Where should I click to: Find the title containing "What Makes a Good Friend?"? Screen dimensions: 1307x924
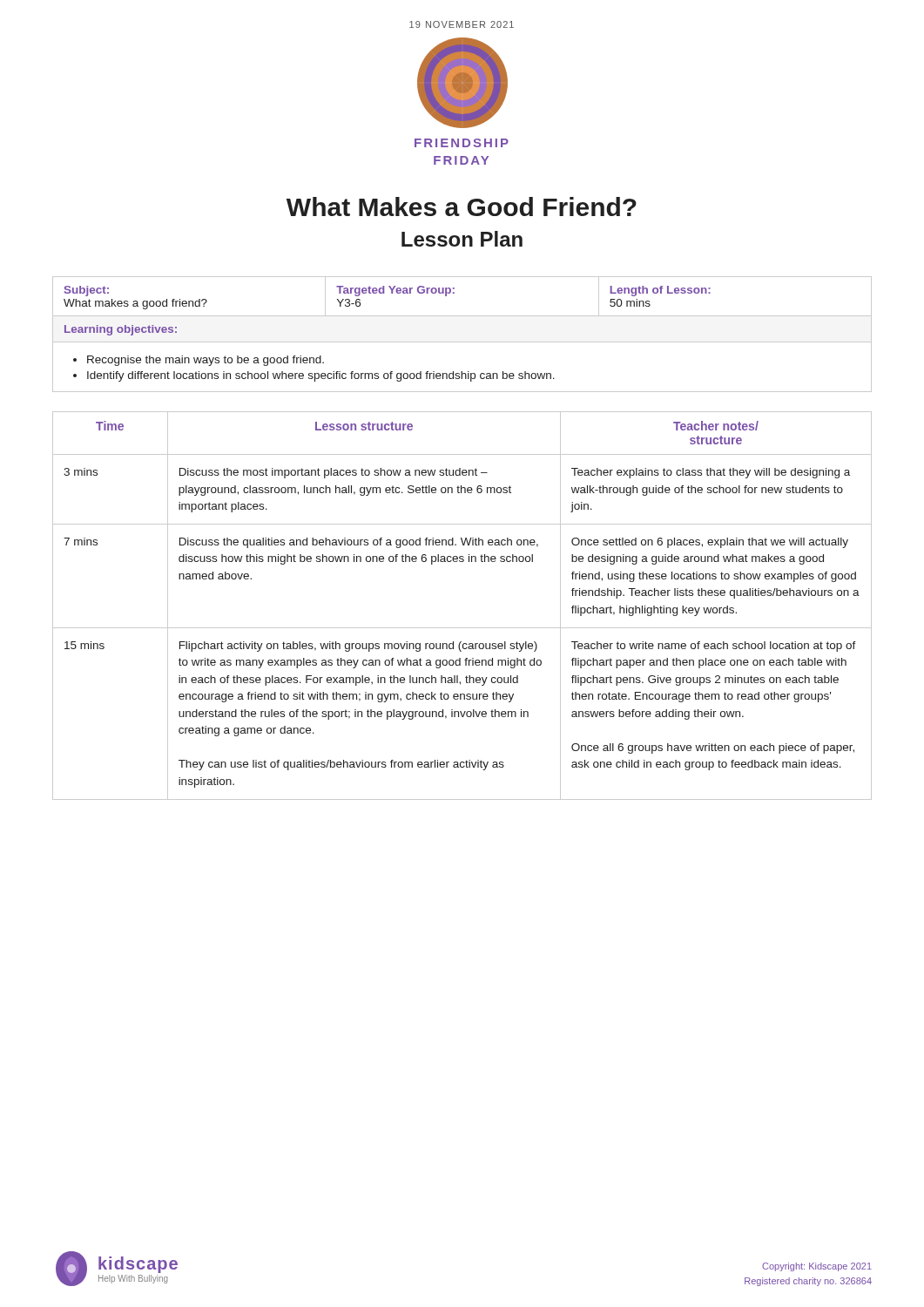tap(462, 207)
